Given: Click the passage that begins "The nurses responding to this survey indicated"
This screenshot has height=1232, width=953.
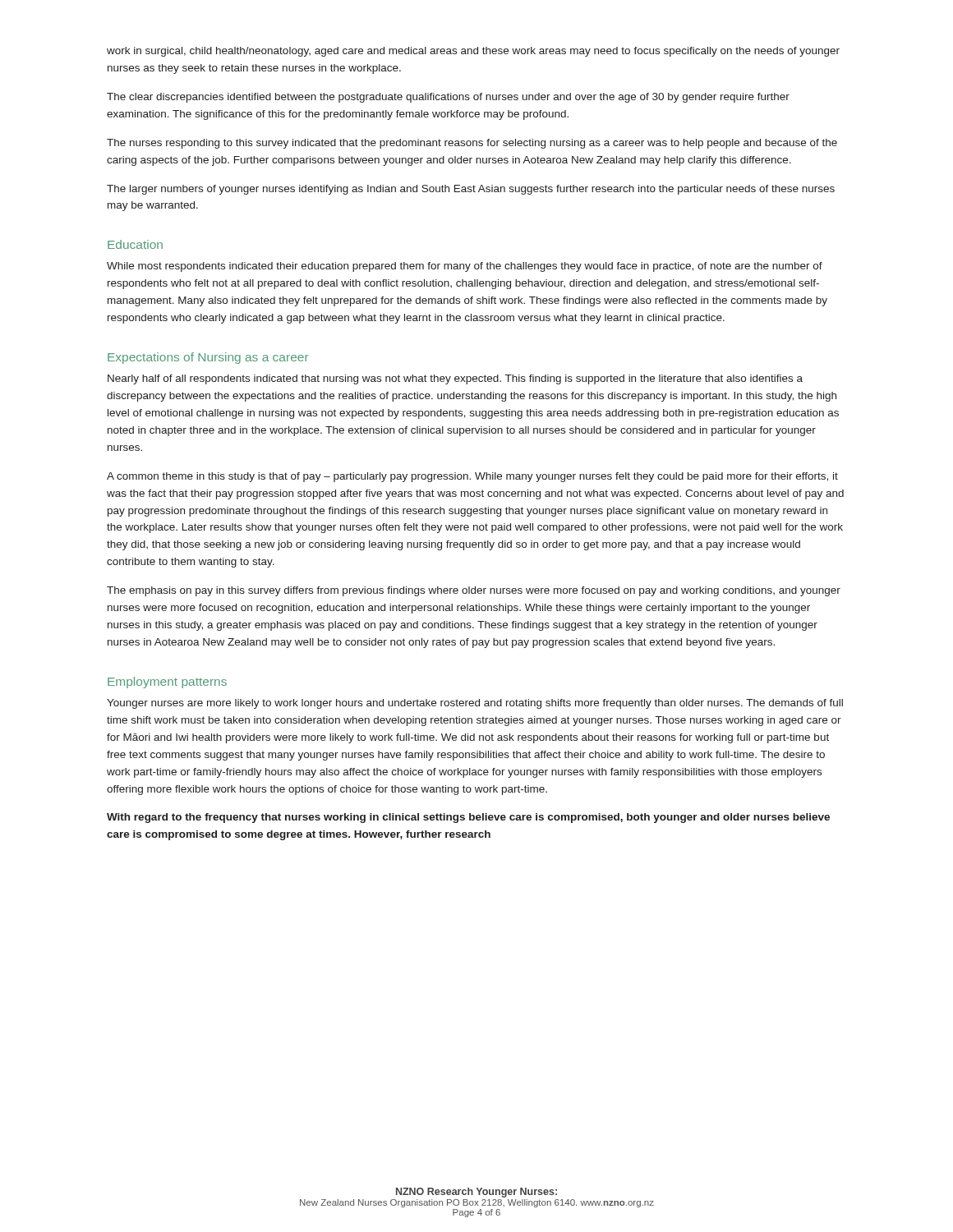Looking at the screenshot, I should click(476, 152).
